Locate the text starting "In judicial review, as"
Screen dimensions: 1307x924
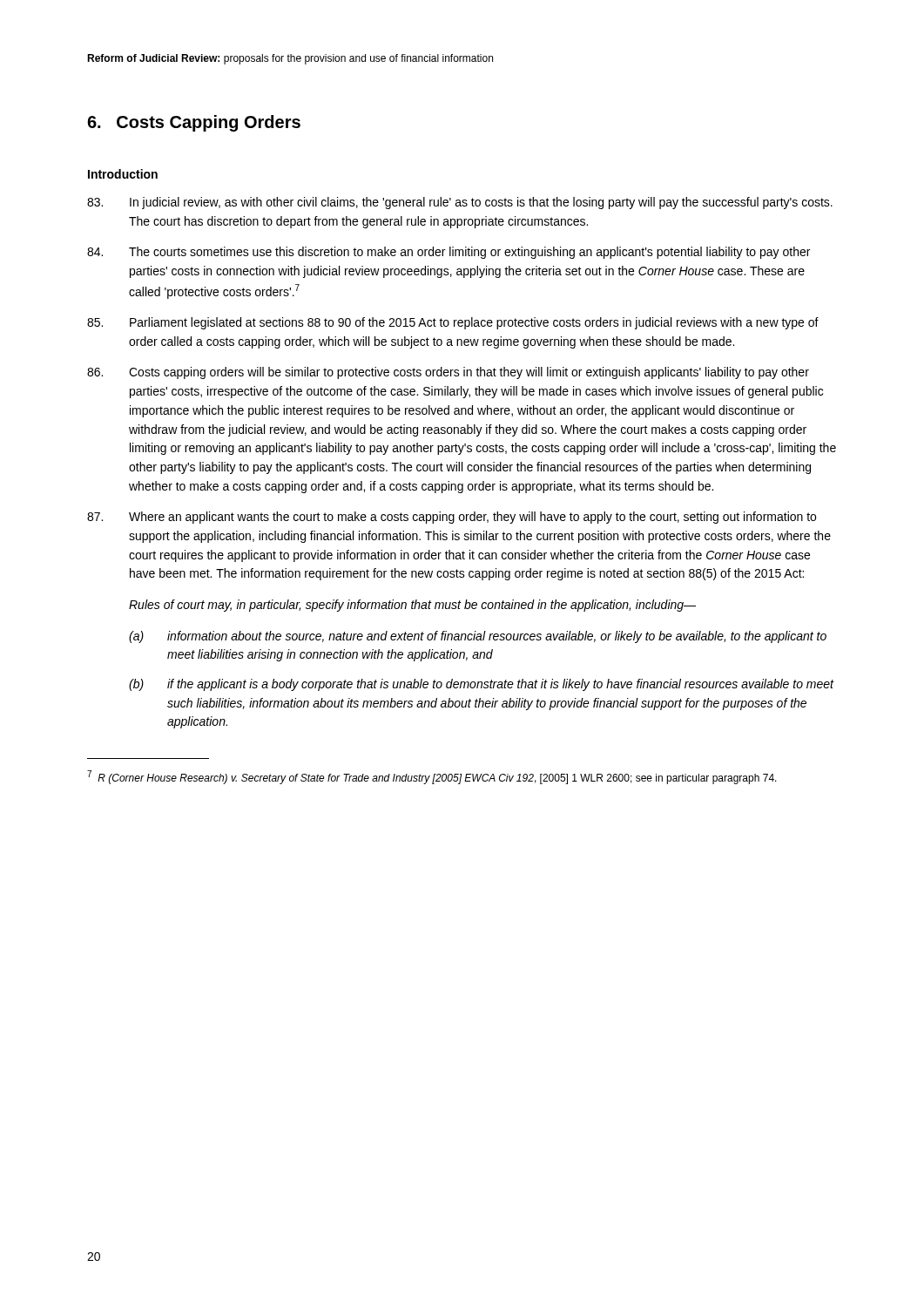(462, 212)
